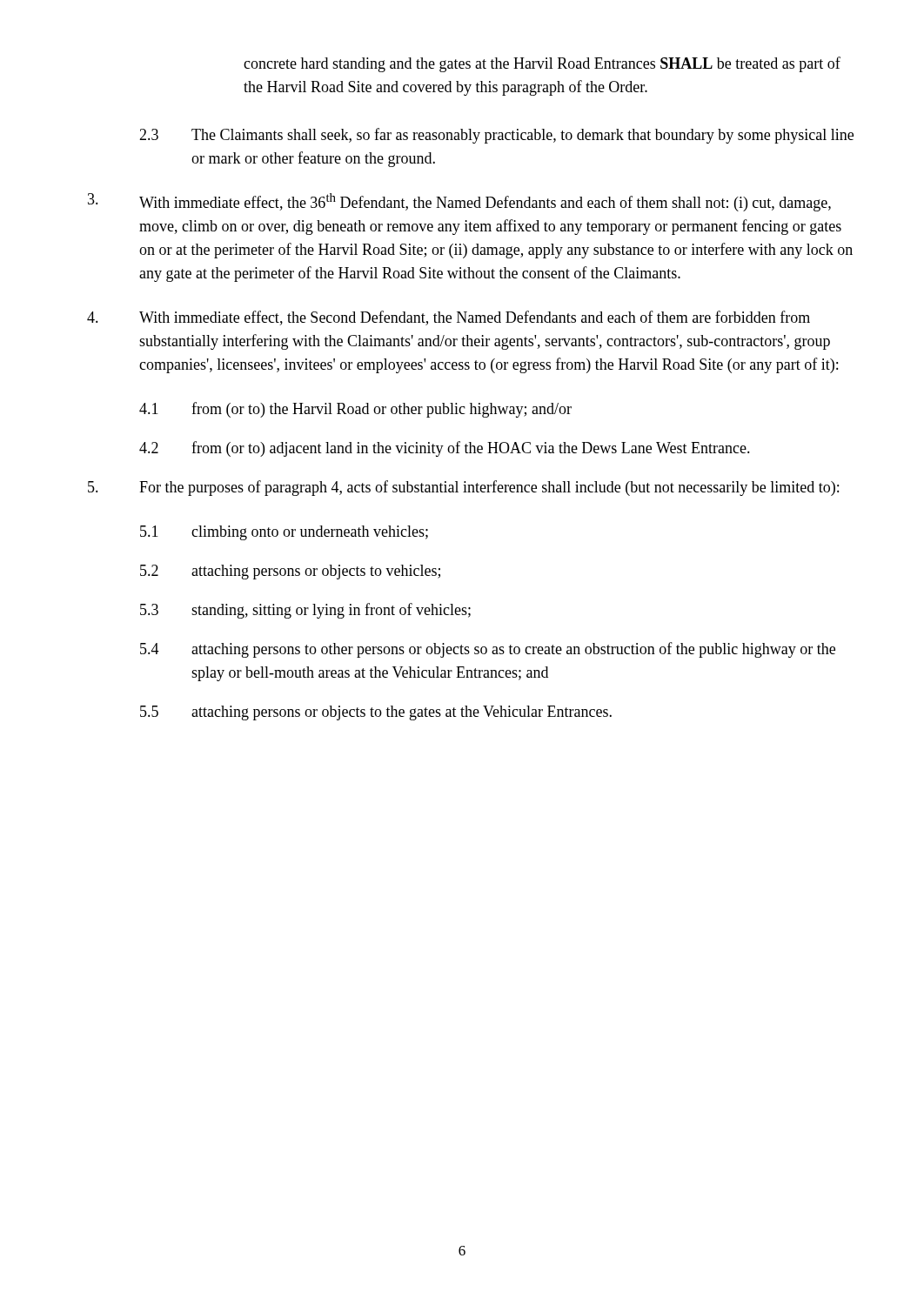Select the block starting "5.5 attaching persons"
Image resolution: width=924 pixels, height=1305 pixels.
pos(497,712)
